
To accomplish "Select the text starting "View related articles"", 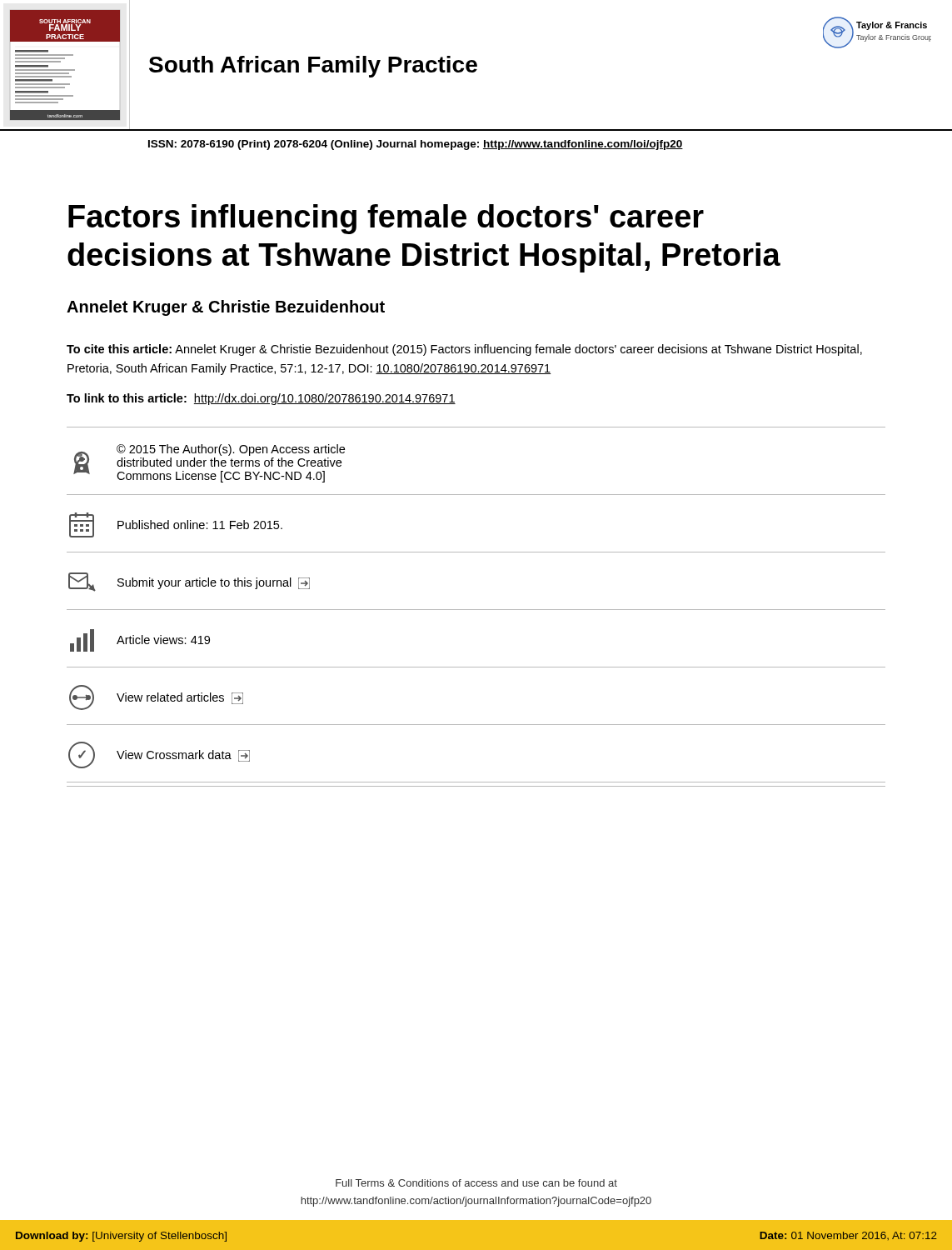I will tap(155, 697).
